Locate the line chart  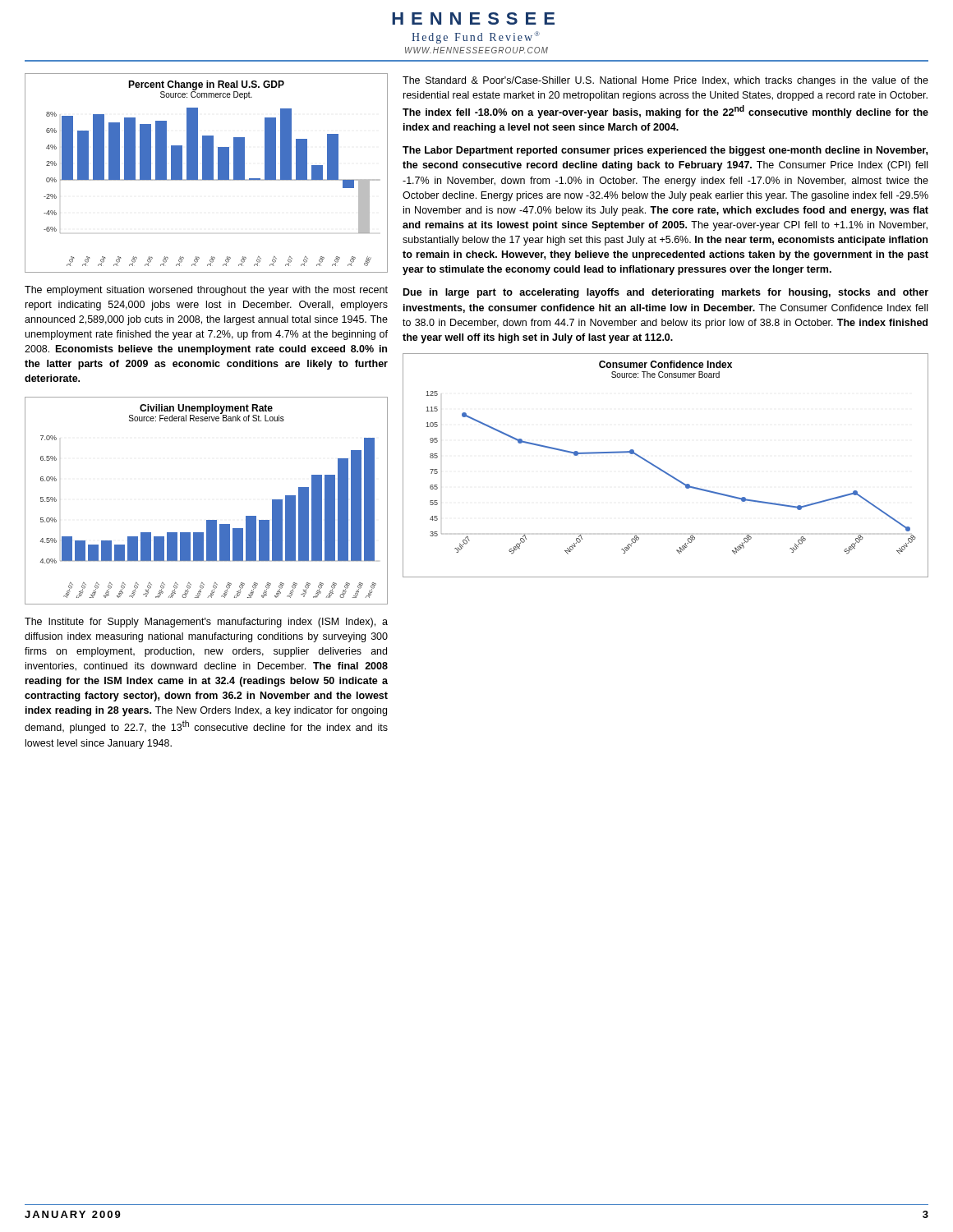[x=665, y=465]
